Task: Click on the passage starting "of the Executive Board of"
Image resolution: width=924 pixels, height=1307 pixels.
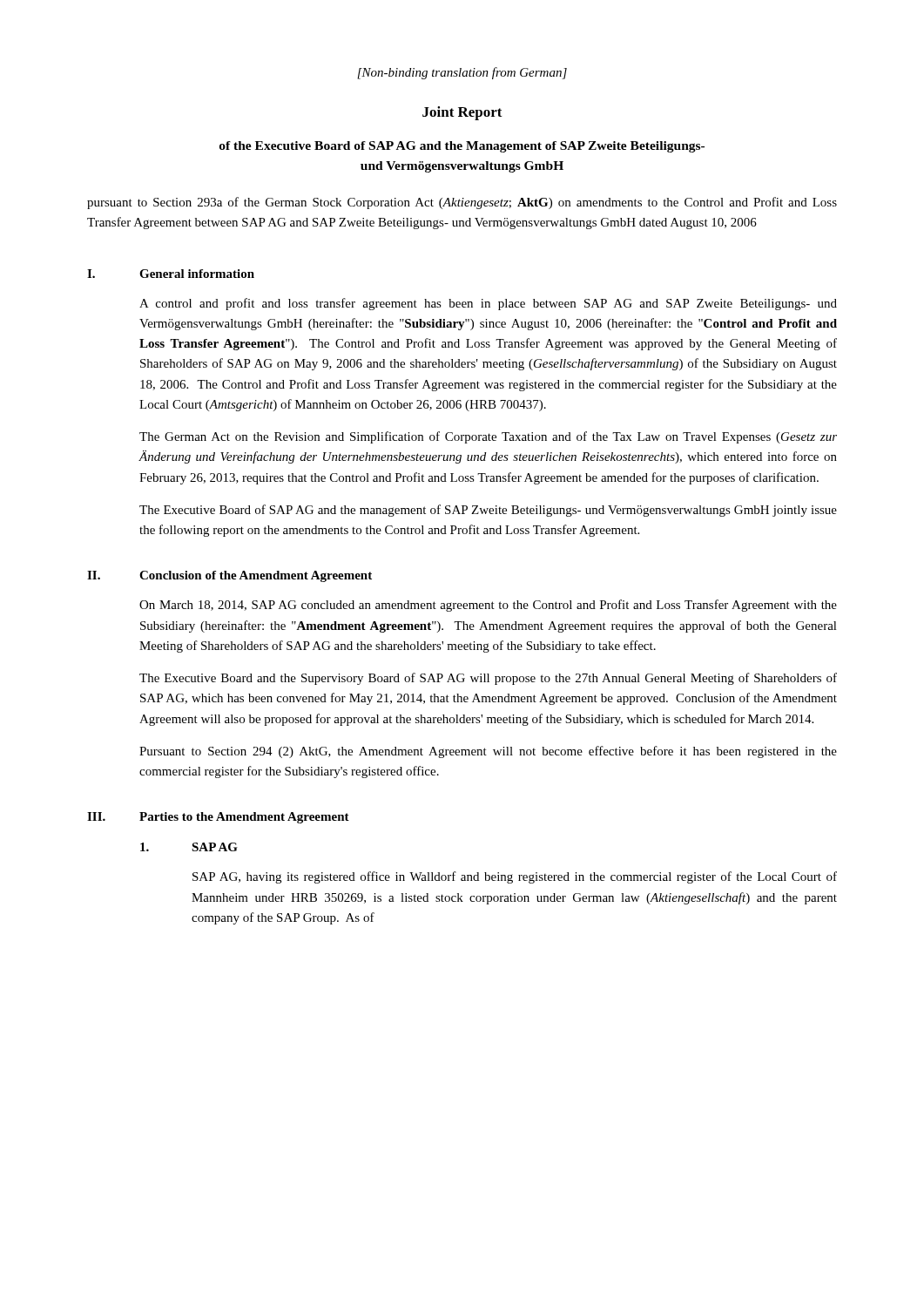Action: click(462, 155)
